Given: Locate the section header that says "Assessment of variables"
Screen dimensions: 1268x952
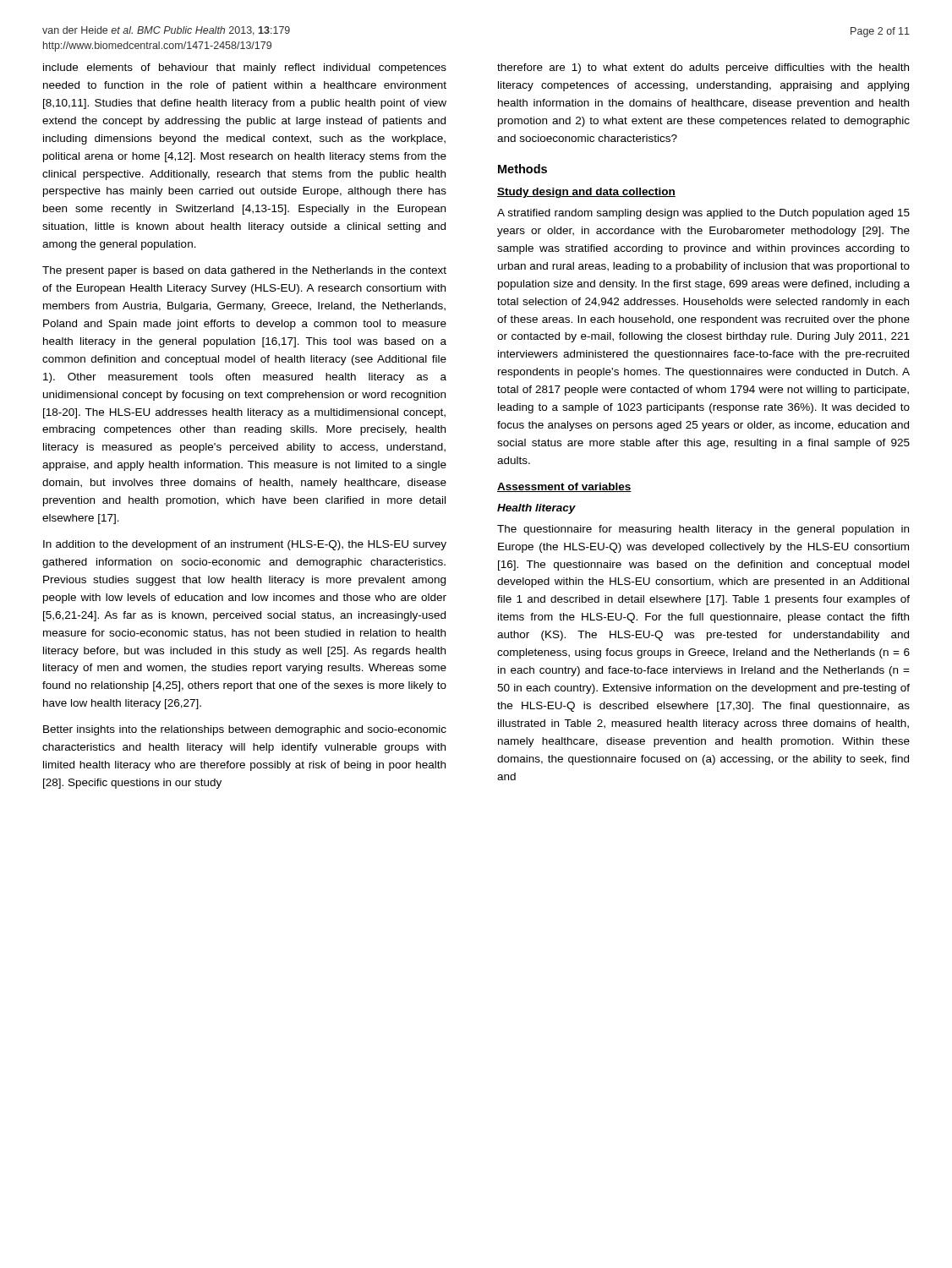Looking at the screenshot, I should tap(564, 486).
